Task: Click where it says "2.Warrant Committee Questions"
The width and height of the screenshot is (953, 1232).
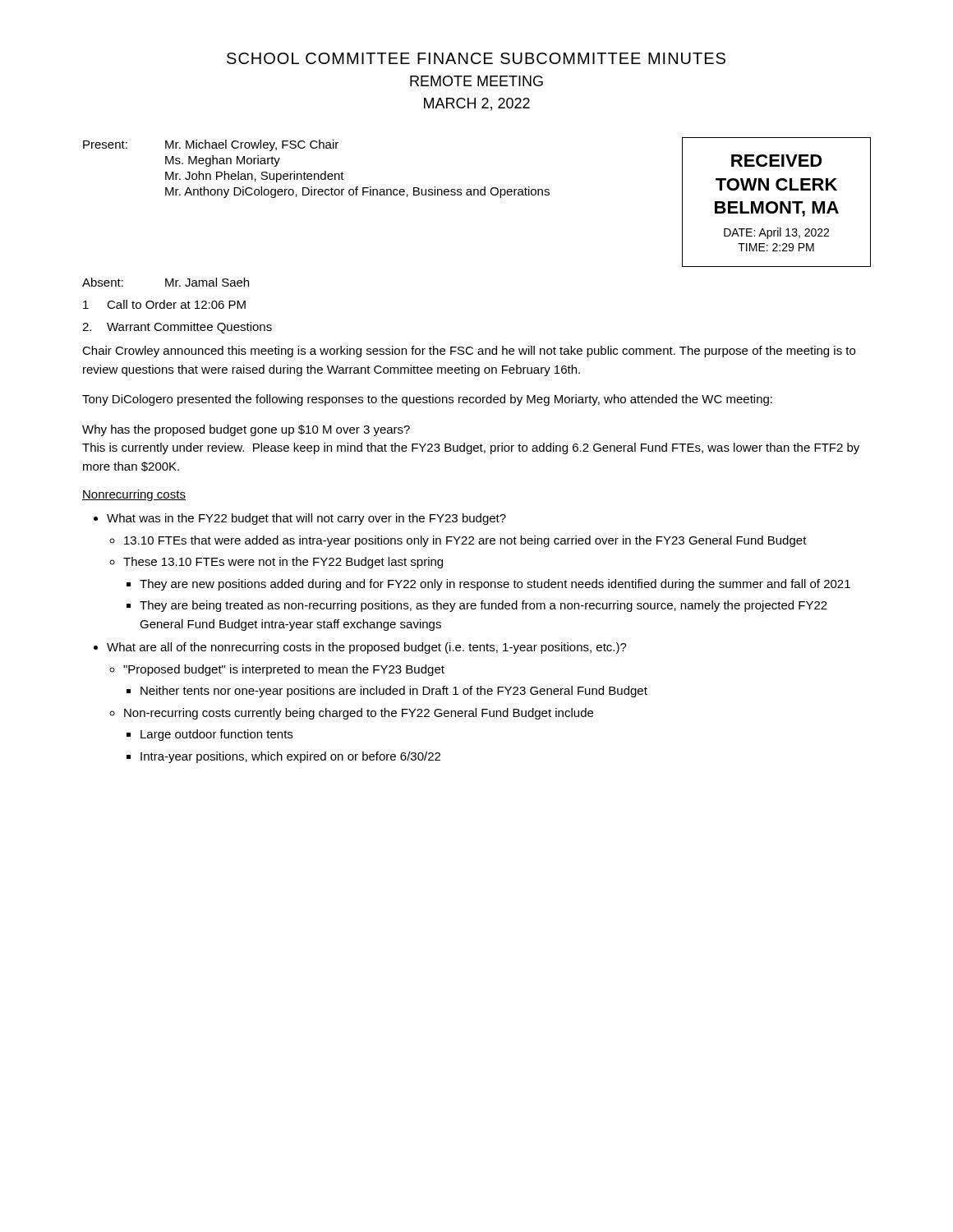Action: pos(177,327)
